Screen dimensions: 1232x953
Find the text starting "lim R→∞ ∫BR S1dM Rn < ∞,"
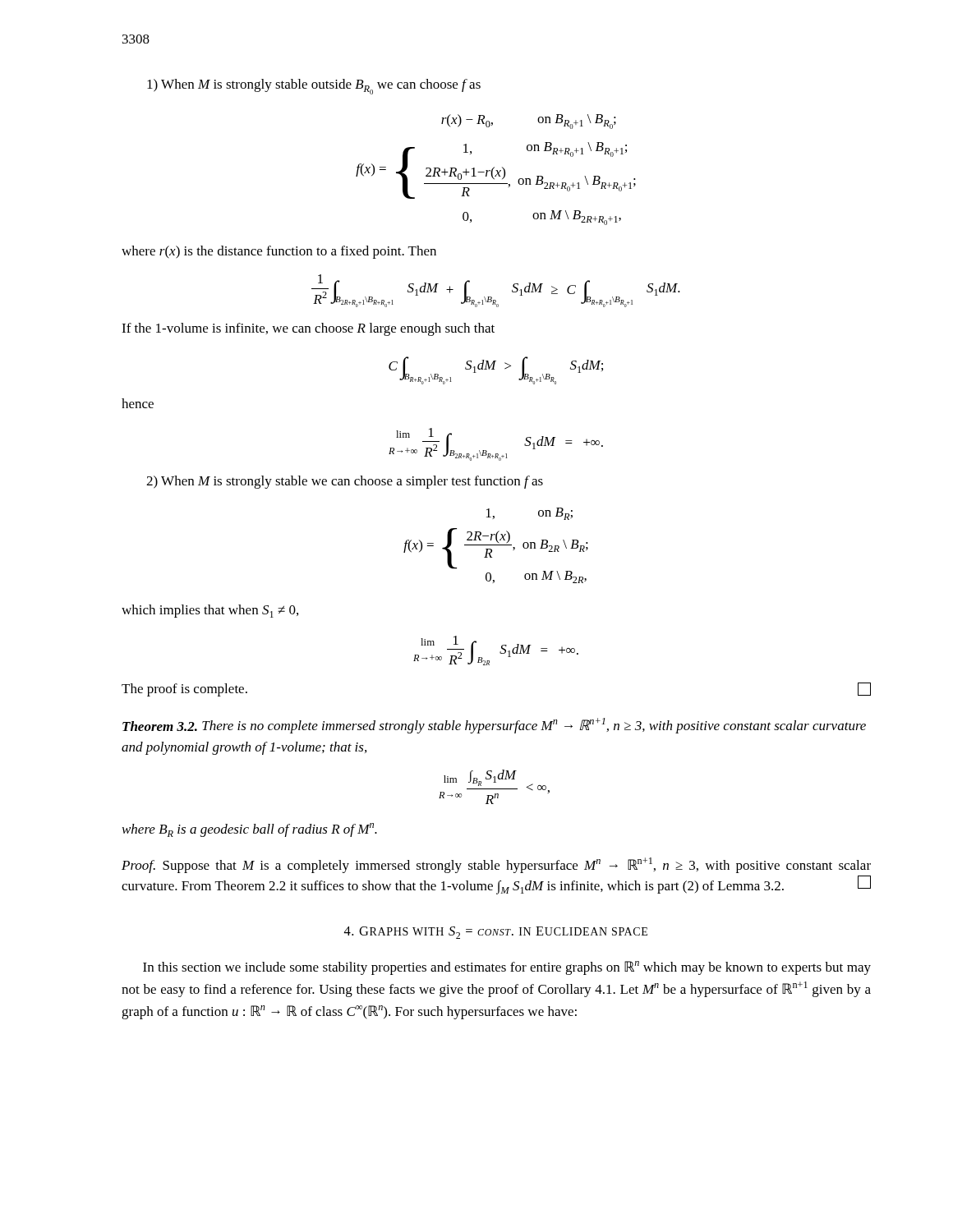pyautogui.click(x=496, y=788)
